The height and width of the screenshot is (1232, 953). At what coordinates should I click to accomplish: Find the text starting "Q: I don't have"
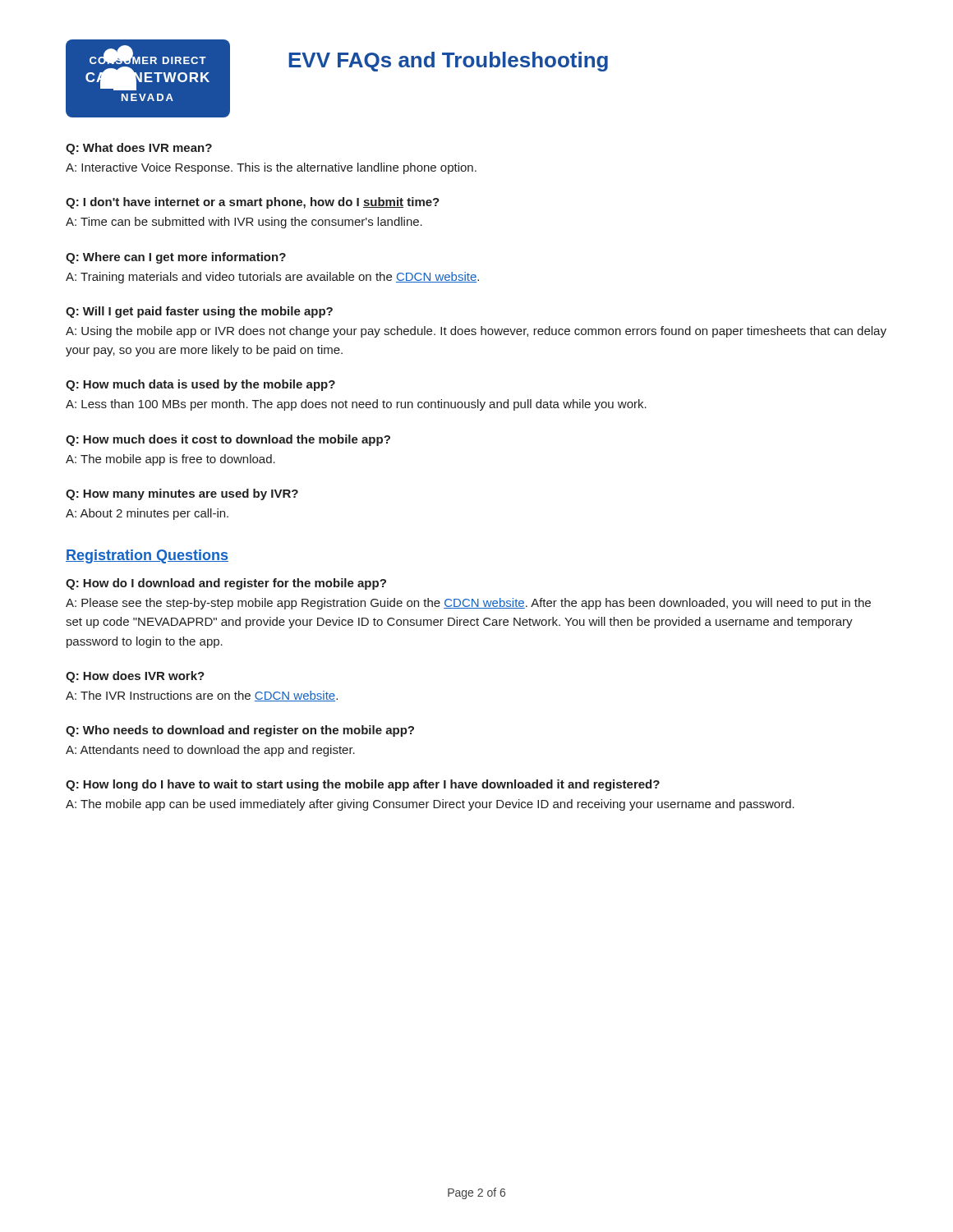(x=253, y=203)
